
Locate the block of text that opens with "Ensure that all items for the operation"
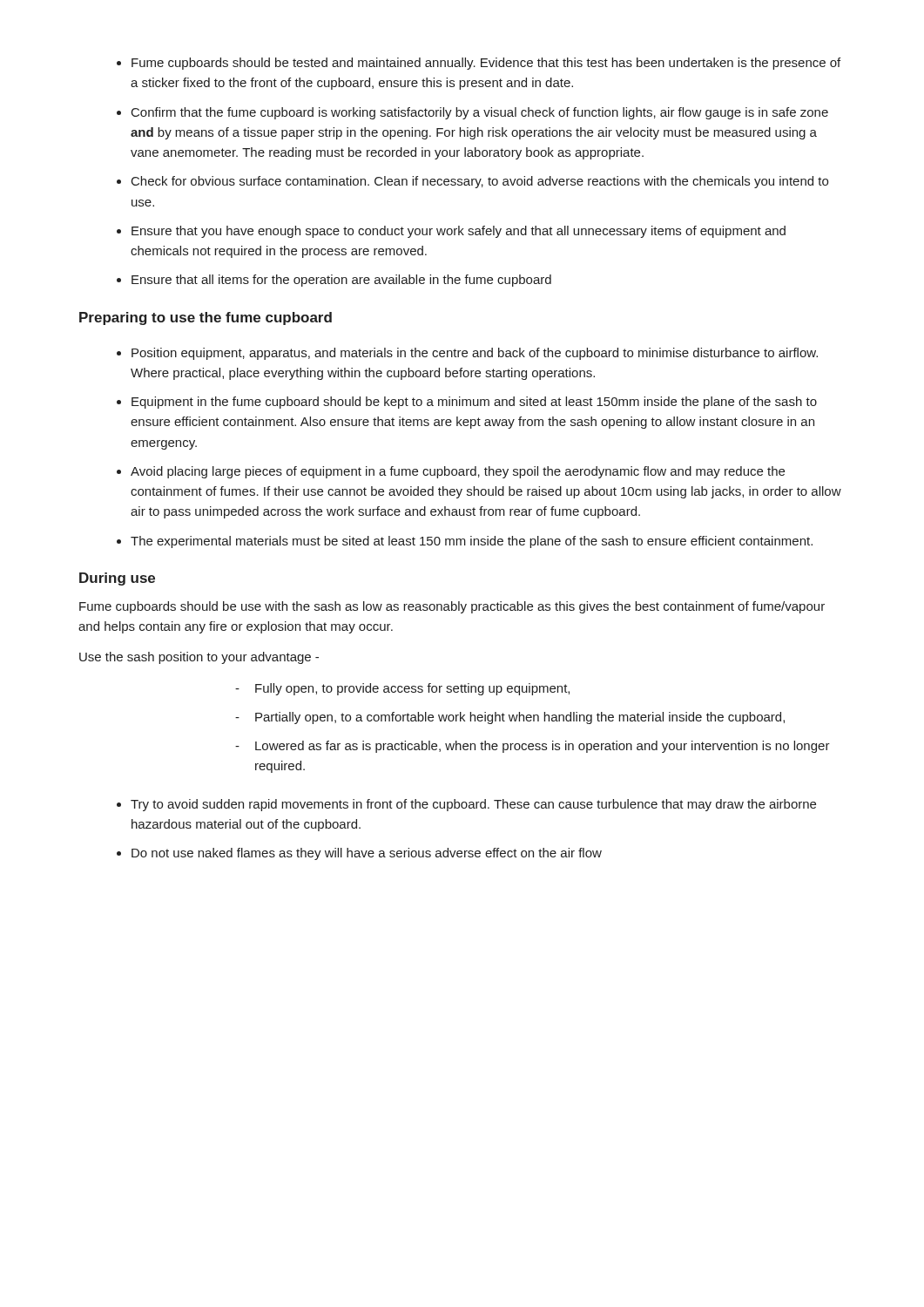pyautogui.click(x=341, y=280)
